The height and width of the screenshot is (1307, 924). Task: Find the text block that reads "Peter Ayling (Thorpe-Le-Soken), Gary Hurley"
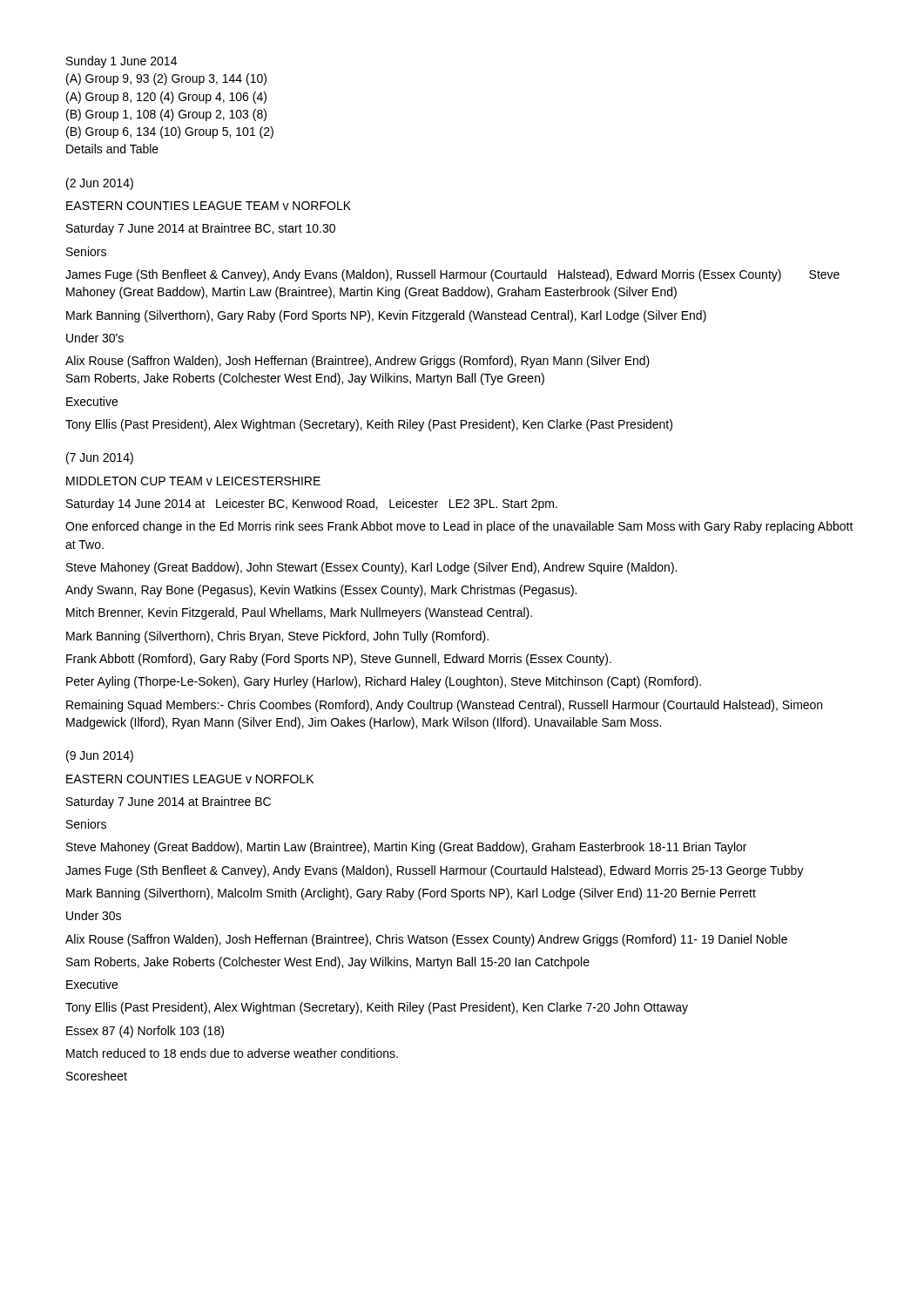384,682
